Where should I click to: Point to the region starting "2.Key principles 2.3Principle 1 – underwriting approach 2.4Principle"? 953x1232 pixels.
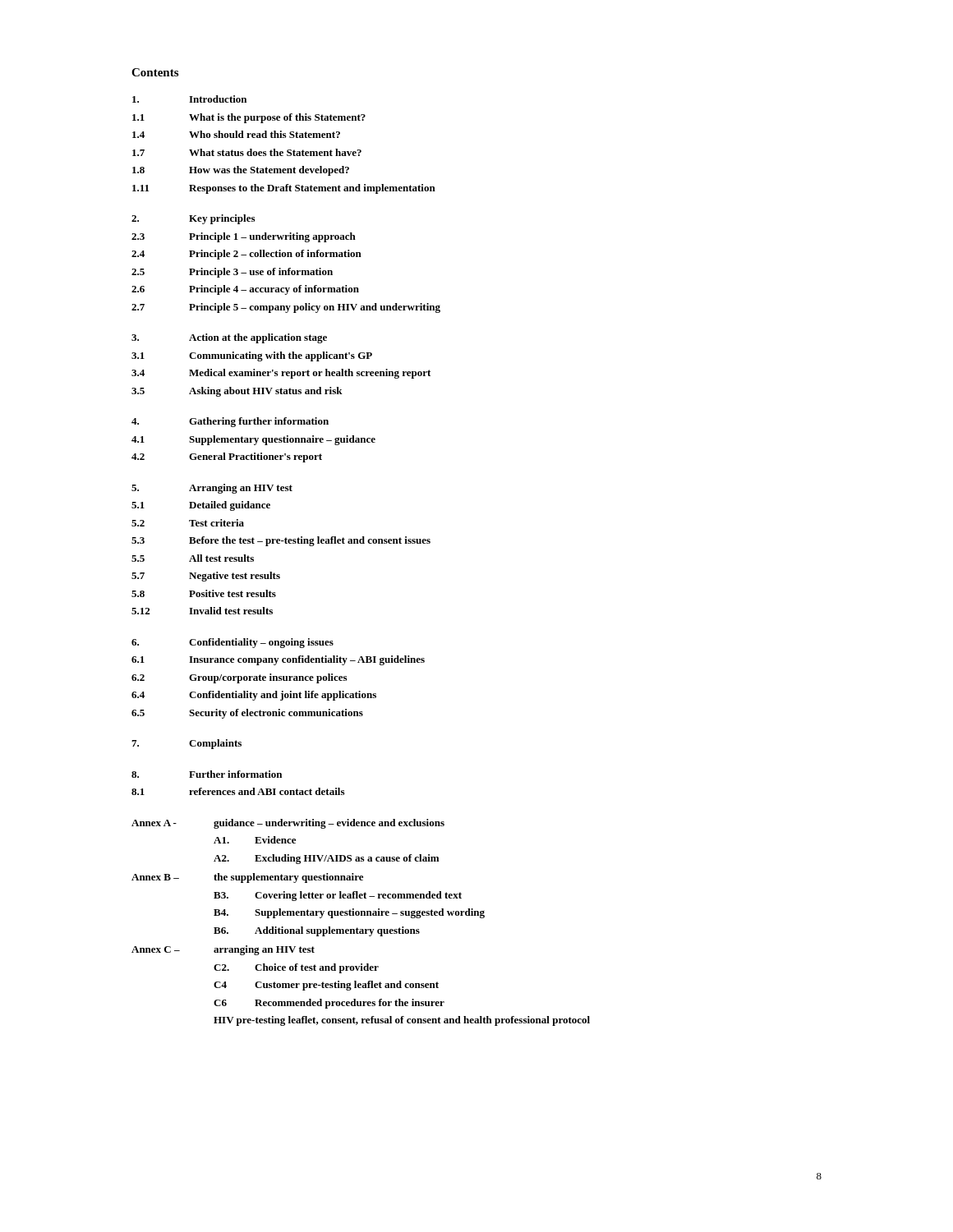(x=193, y=219)
